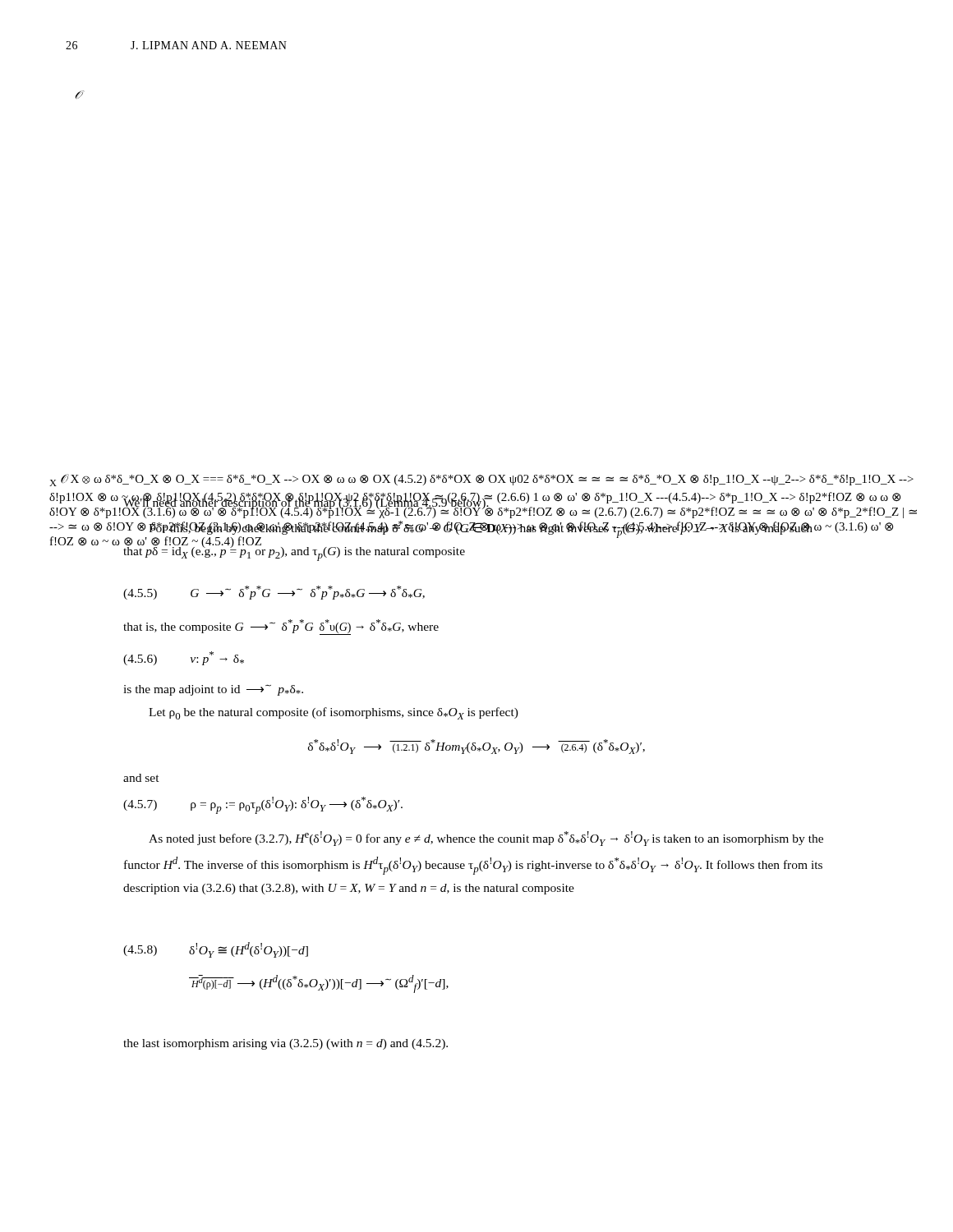This screenshot has height=1232, width=953.
Task: Find the formula with the text "(4.5.5) G ⟶∼"
Action: [x=274, y=593]
